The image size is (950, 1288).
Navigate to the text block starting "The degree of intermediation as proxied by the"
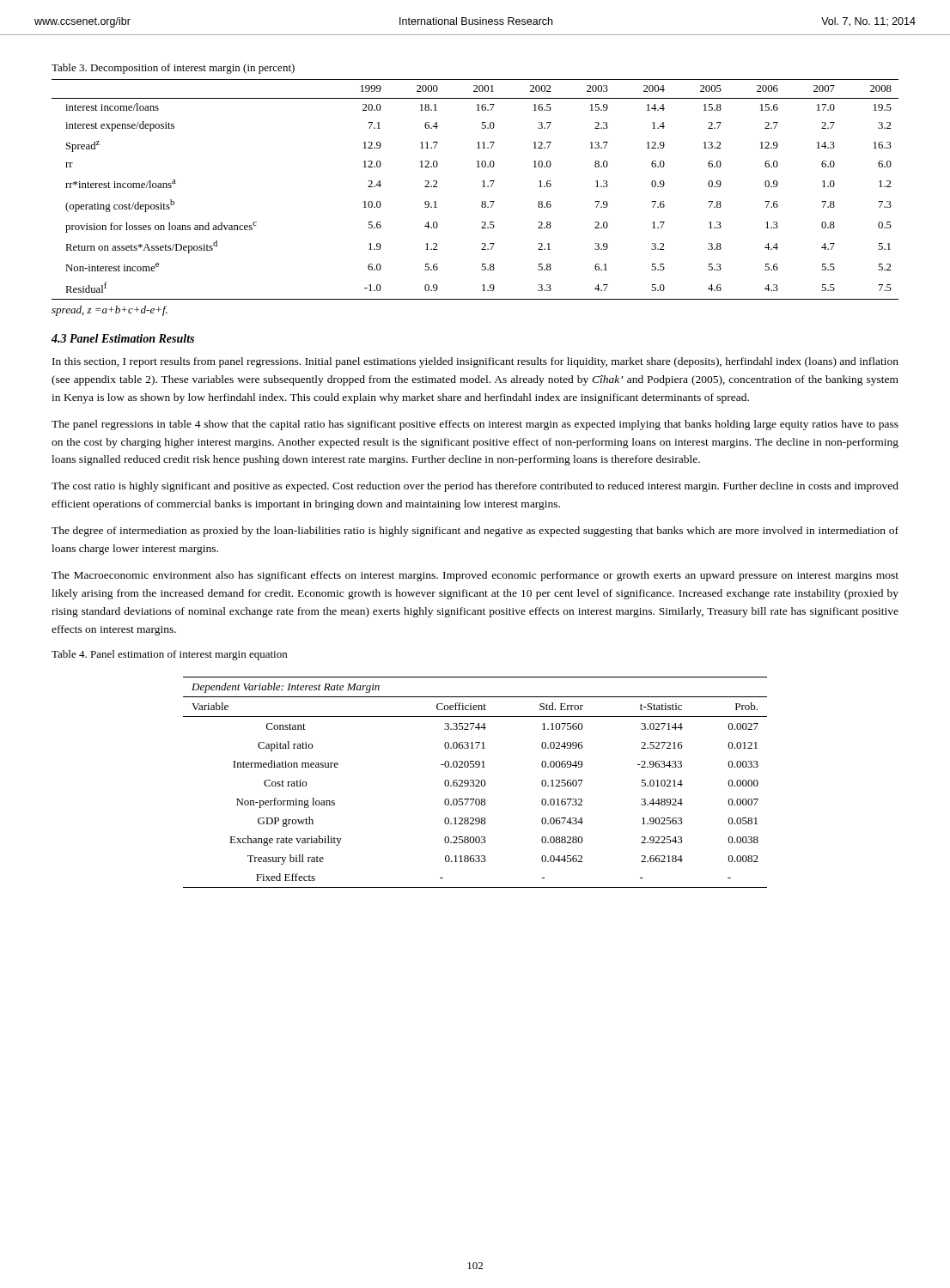click(x=475, y=539)
